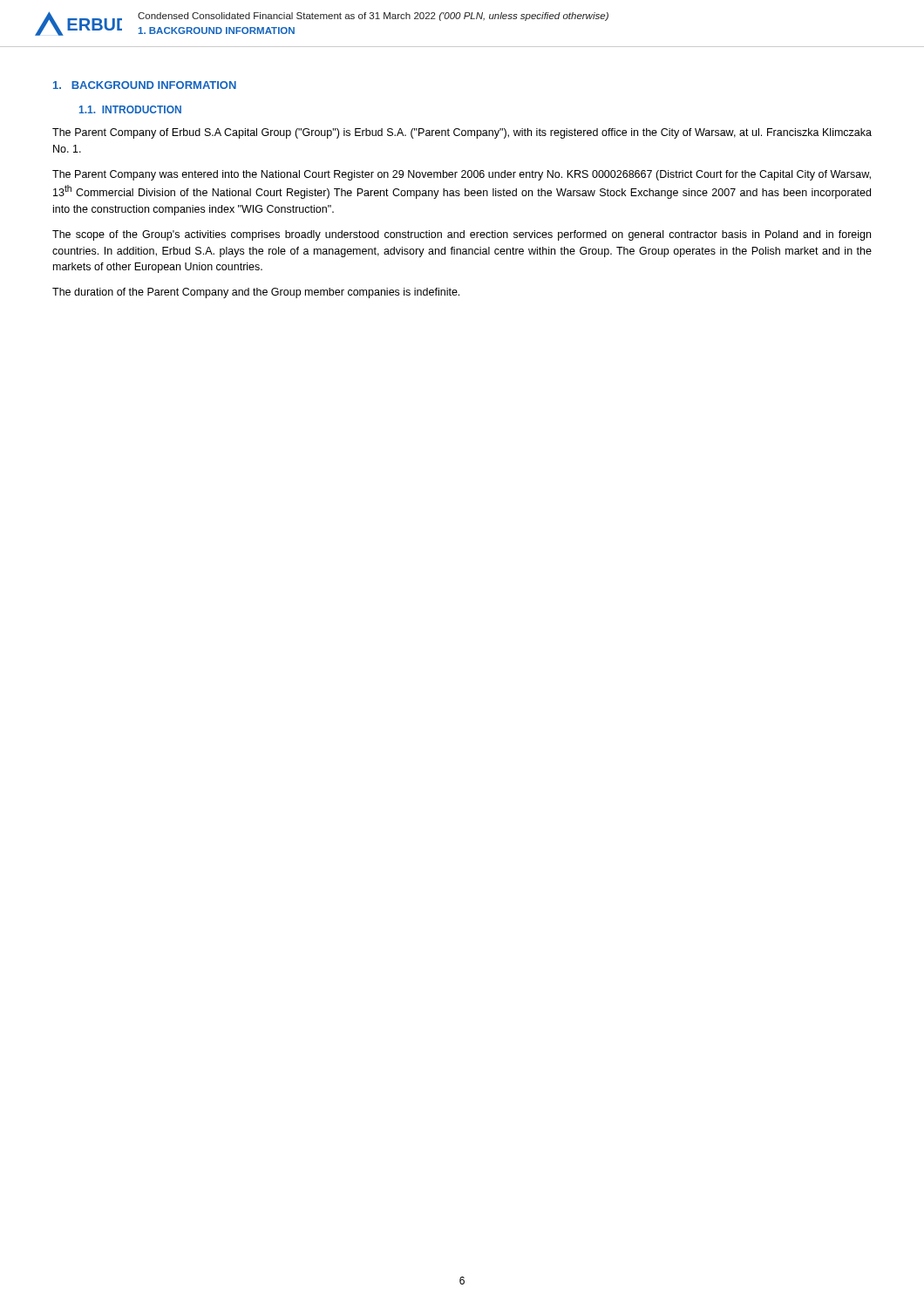Locate the region starting "The Parent Company of Erbud S.A"
Screen dimensions: 1308x924
[462, 141]
